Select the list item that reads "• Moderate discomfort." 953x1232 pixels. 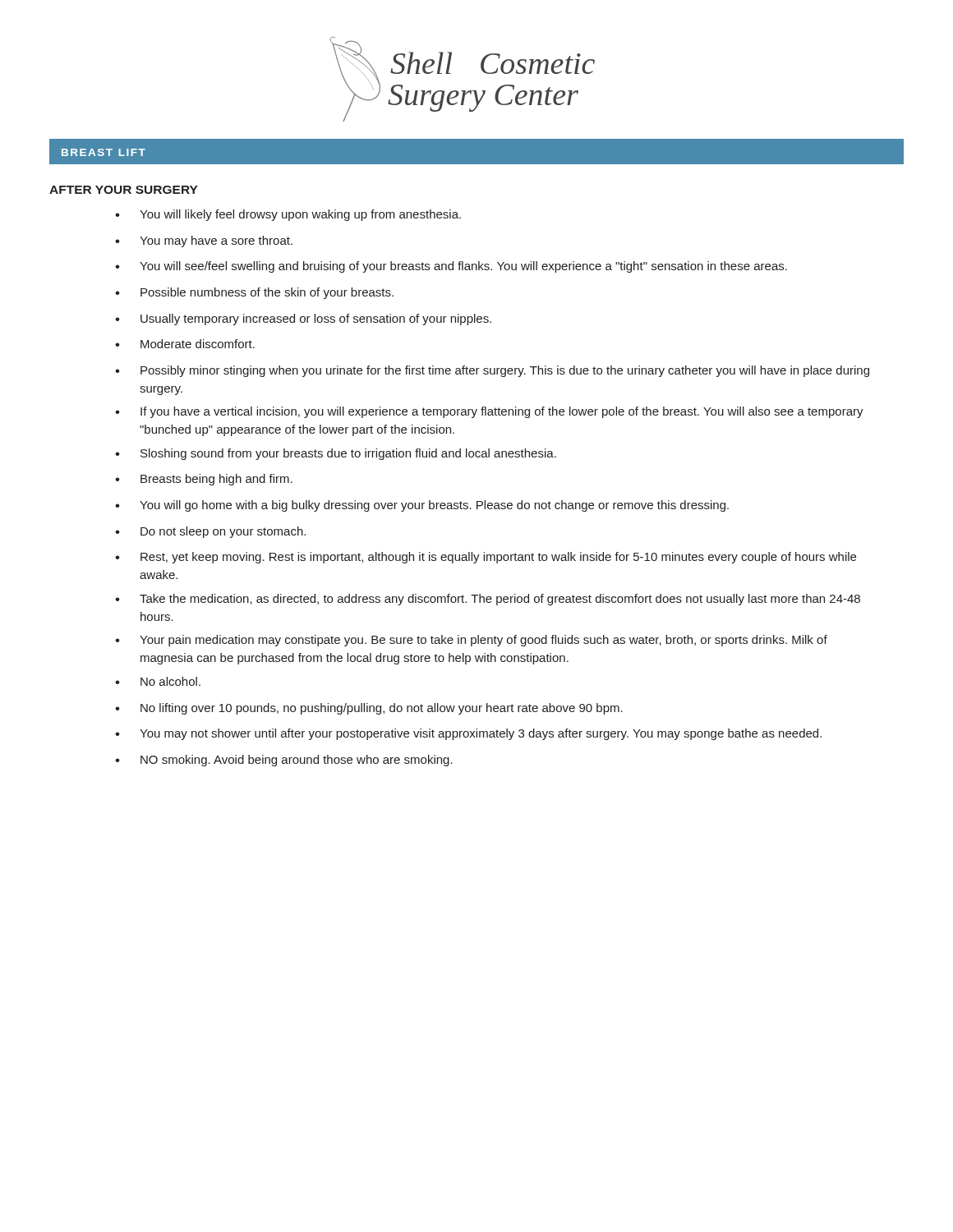185,344
